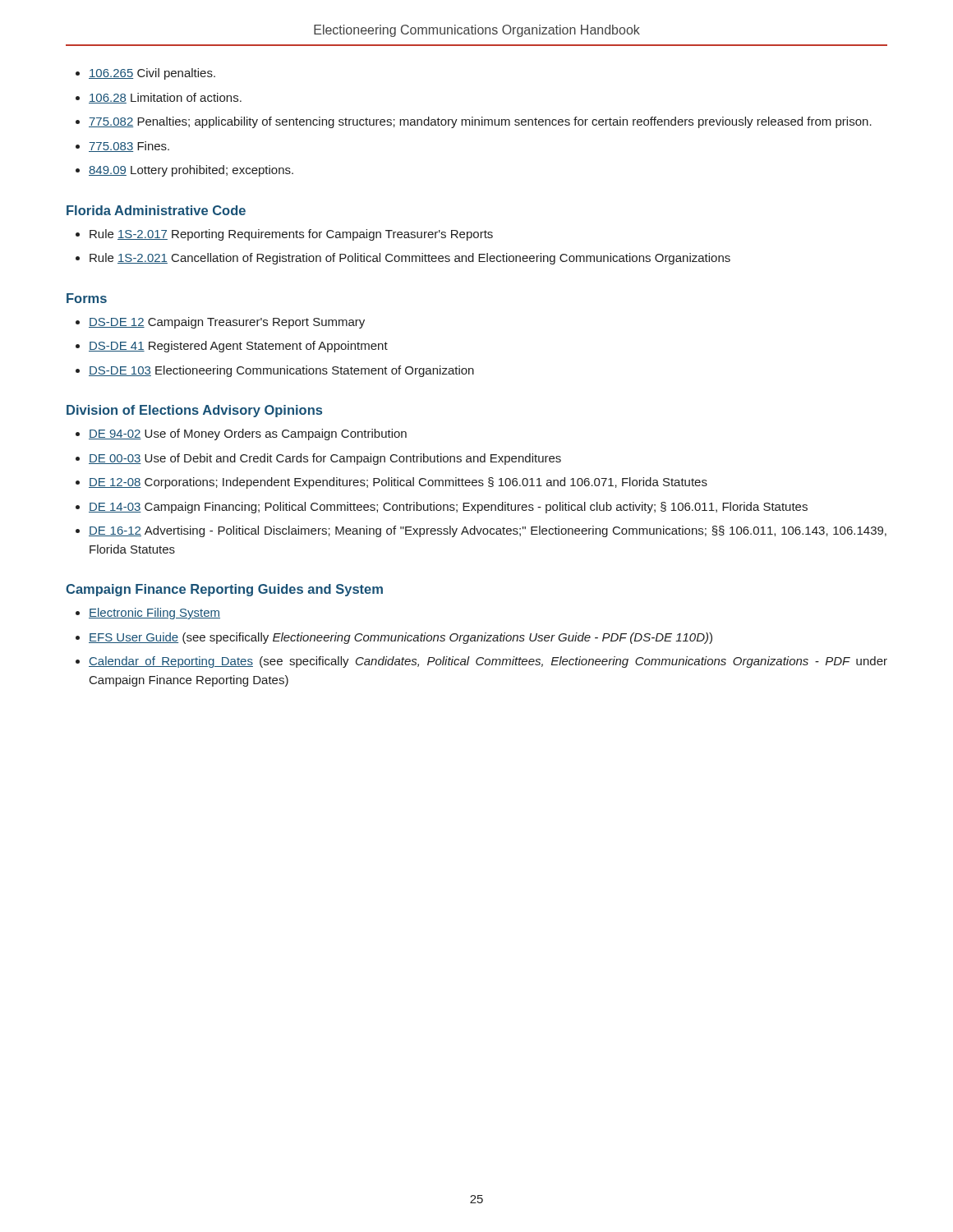953x1232 pixels.
Task: Find the element starting "106.265 Civil penalties."
Action: tap(152, 73)
